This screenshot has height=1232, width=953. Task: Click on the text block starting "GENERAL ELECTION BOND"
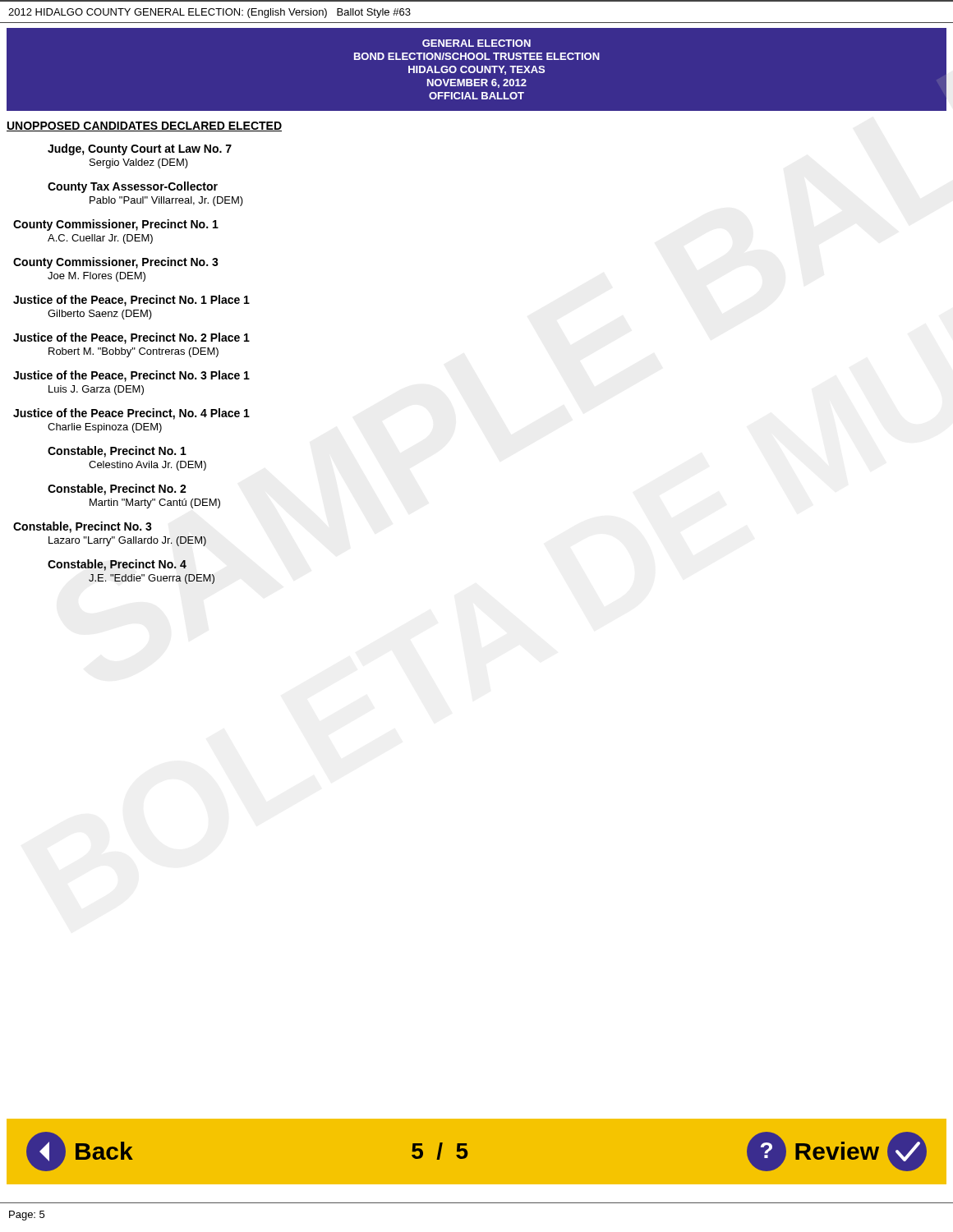476,69
